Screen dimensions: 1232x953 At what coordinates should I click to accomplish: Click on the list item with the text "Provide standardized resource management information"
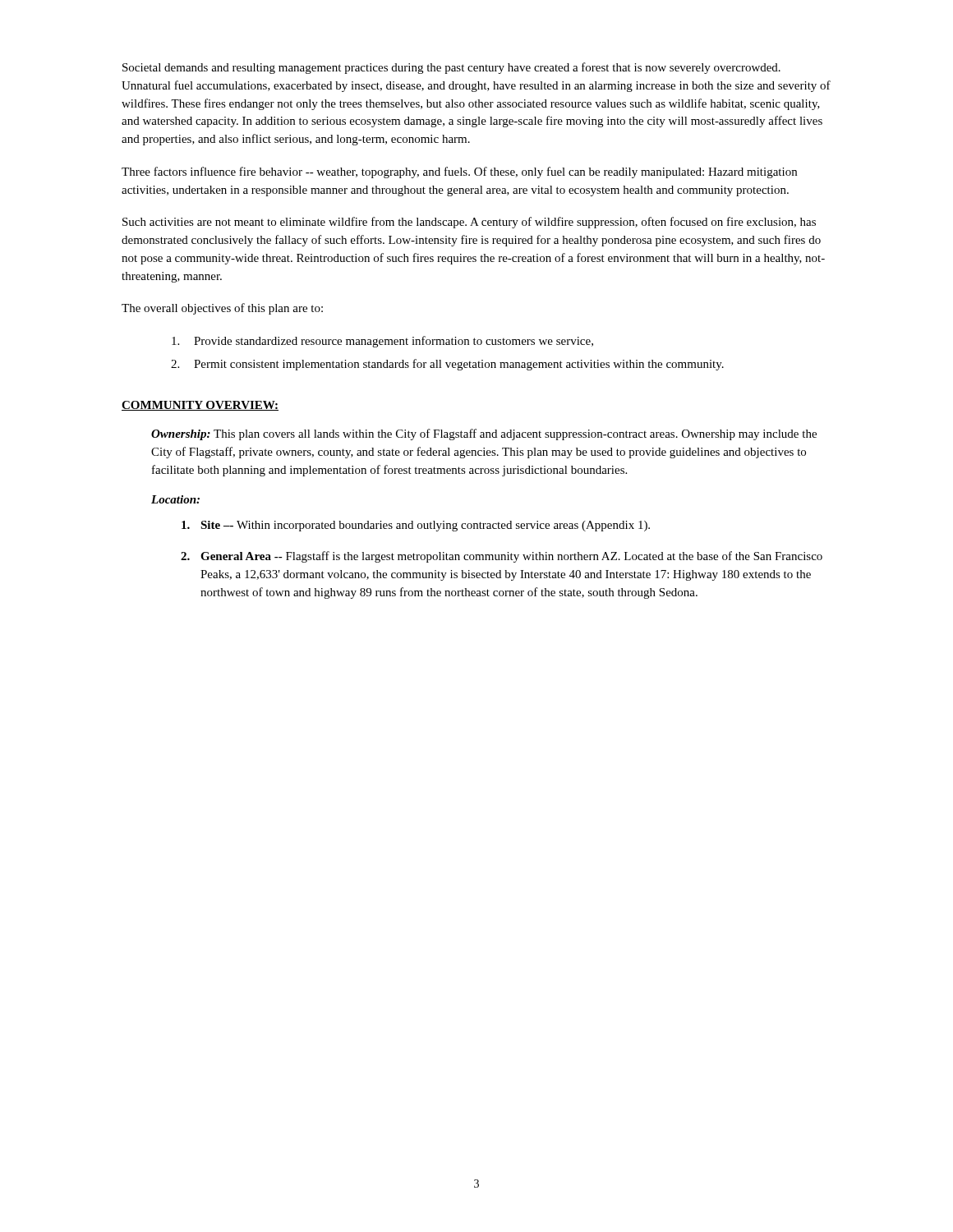pyautogui.click(x=501, y=342)
